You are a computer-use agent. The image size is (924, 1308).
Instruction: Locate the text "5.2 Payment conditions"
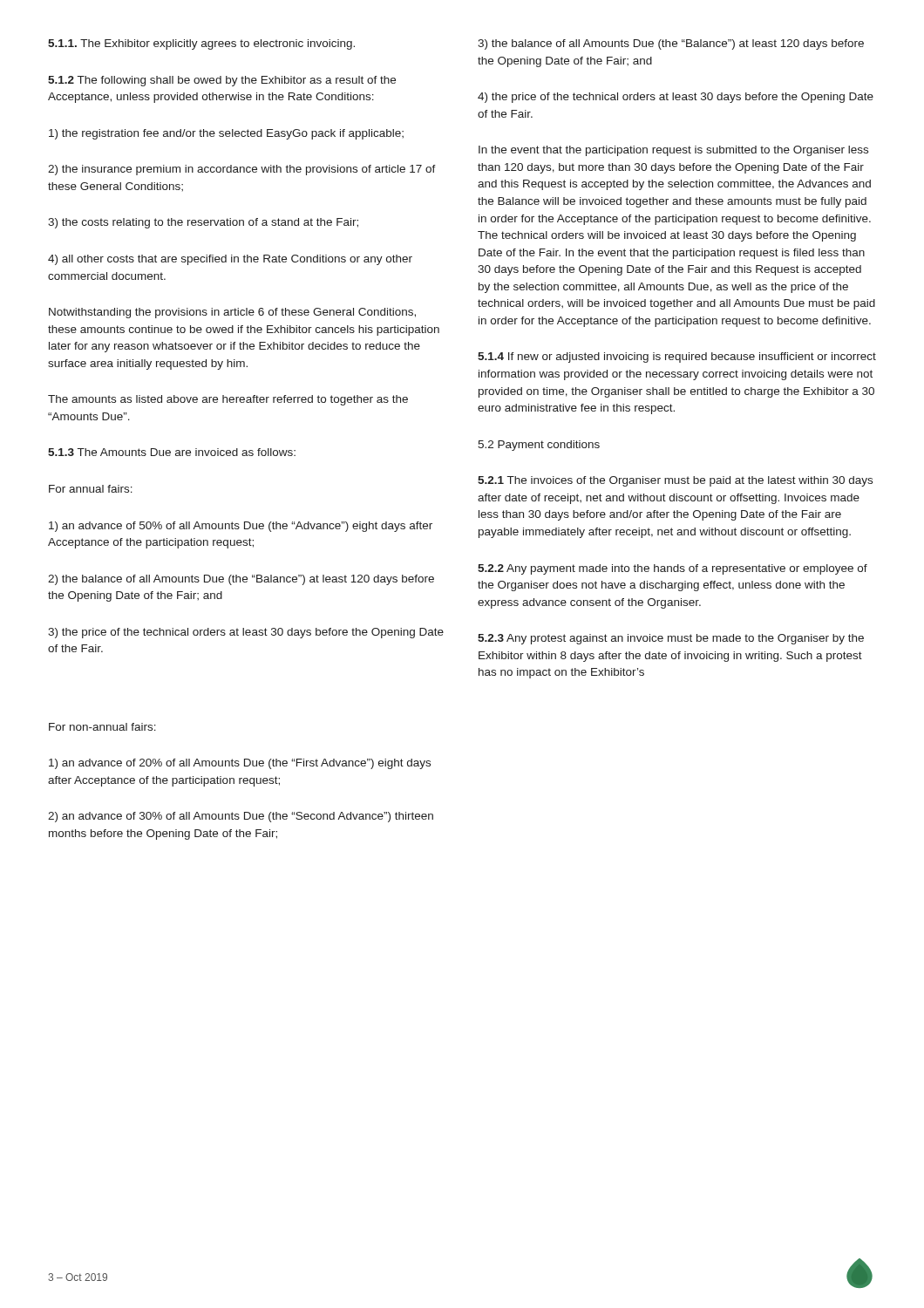[x=539, y=446]
